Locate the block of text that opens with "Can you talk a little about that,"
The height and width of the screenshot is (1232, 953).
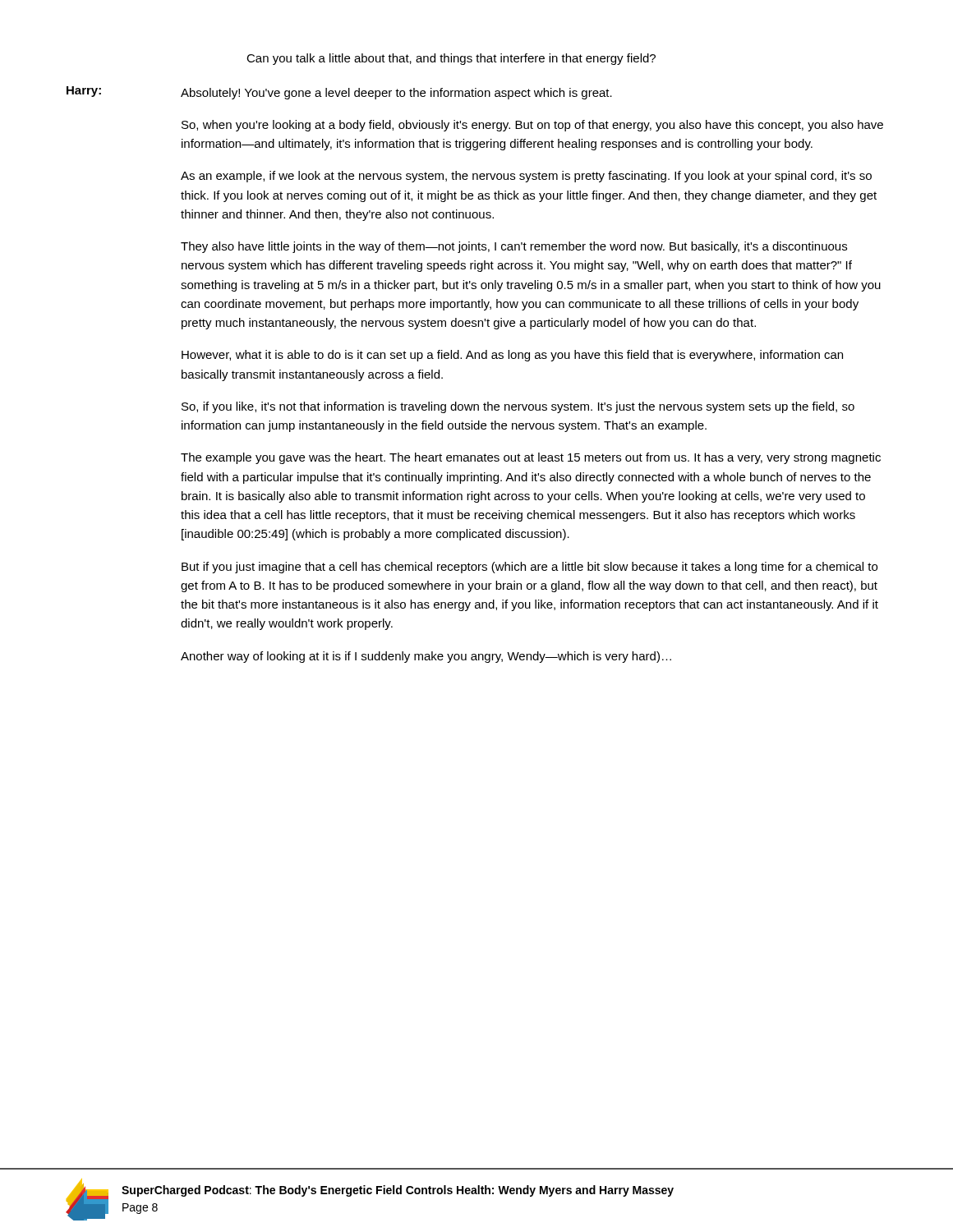pos(451,58)
